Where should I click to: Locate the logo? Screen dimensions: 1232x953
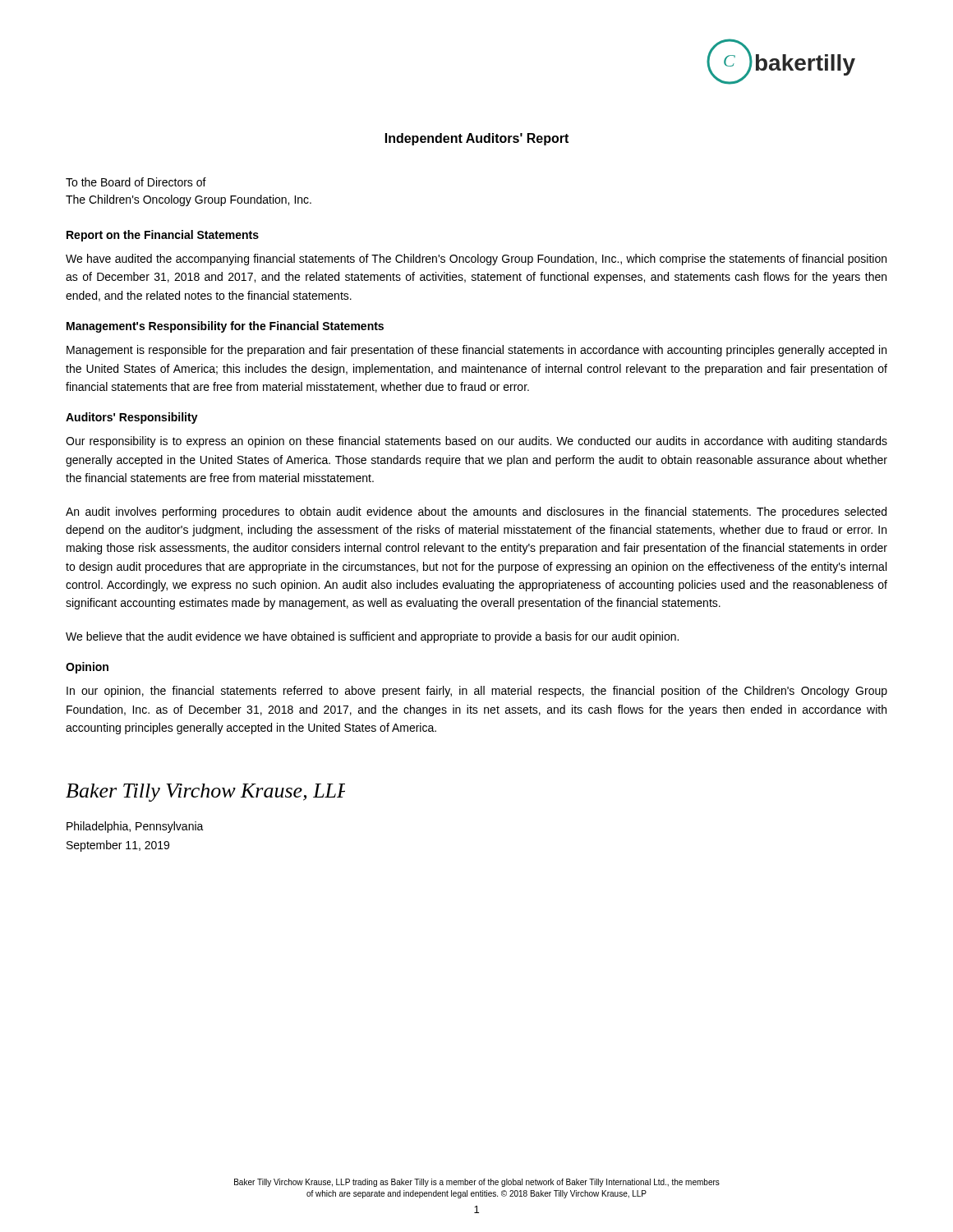click(x=797, y=62)
